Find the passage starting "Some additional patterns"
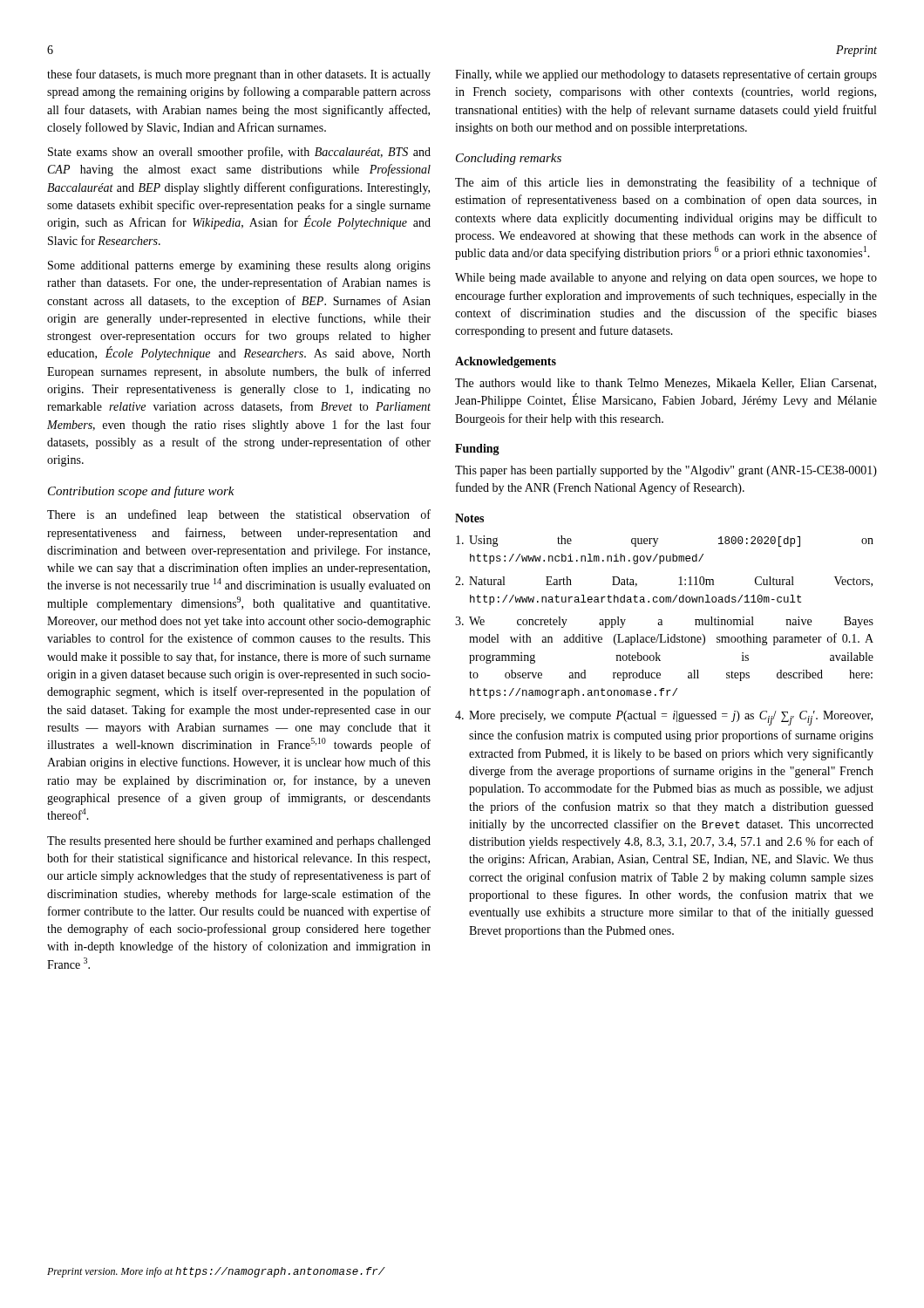 239,363
